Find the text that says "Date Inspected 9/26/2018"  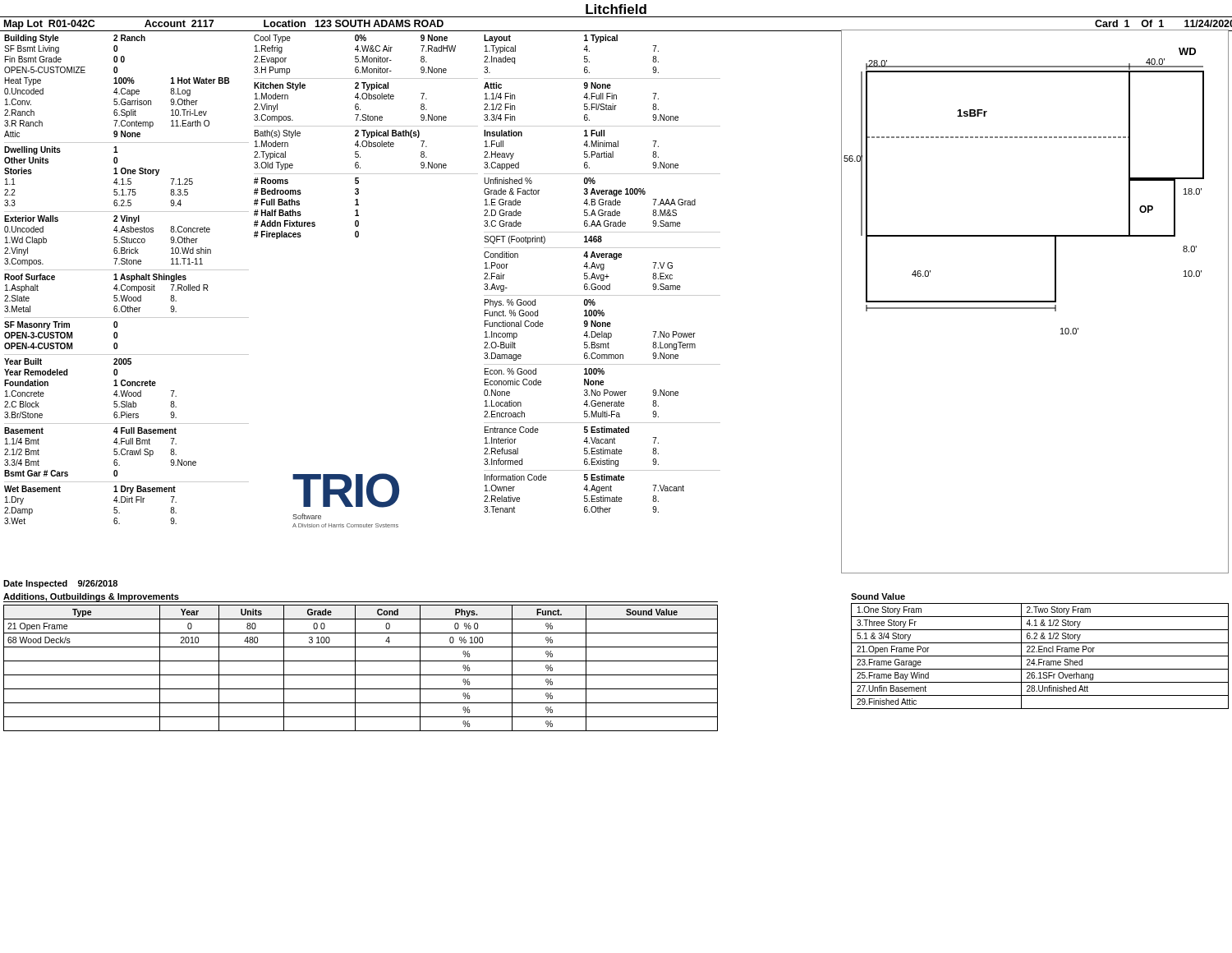[x=61, y=583]
